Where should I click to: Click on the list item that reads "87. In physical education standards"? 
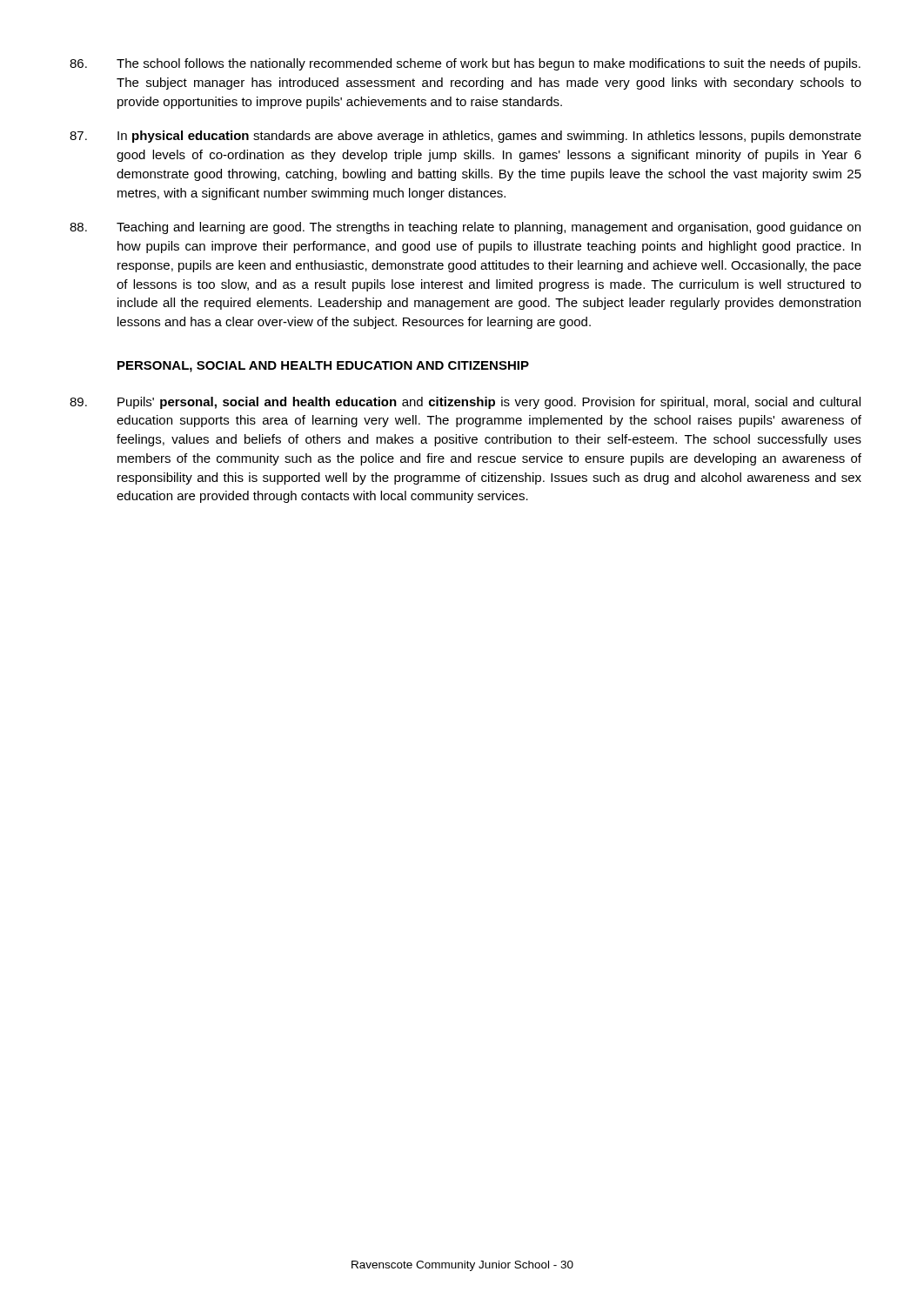point(465,164)
